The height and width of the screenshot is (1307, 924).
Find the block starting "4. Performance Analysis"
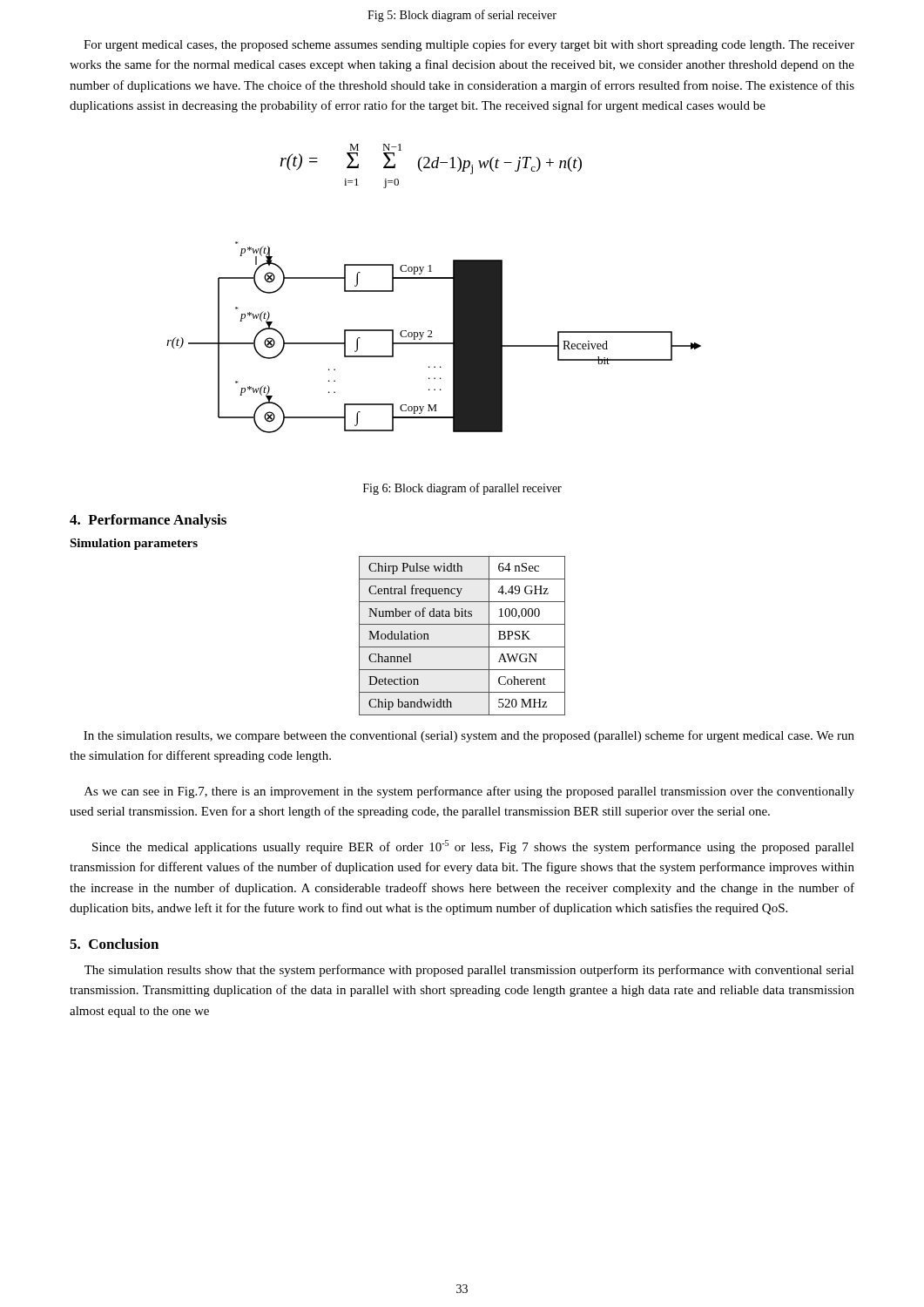(148, 520)
